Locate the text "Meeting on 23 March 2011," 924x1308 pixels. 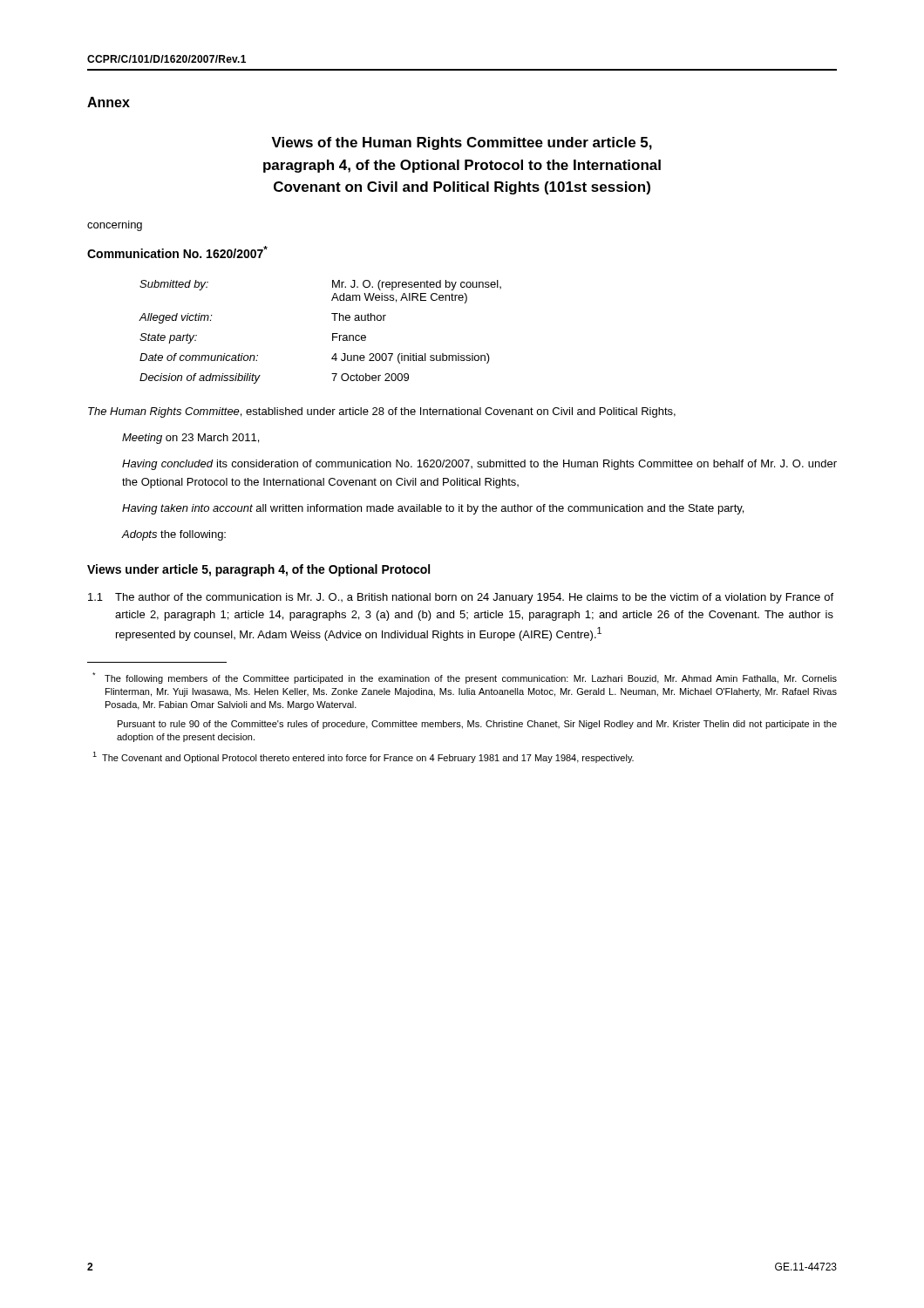point(191,438)
